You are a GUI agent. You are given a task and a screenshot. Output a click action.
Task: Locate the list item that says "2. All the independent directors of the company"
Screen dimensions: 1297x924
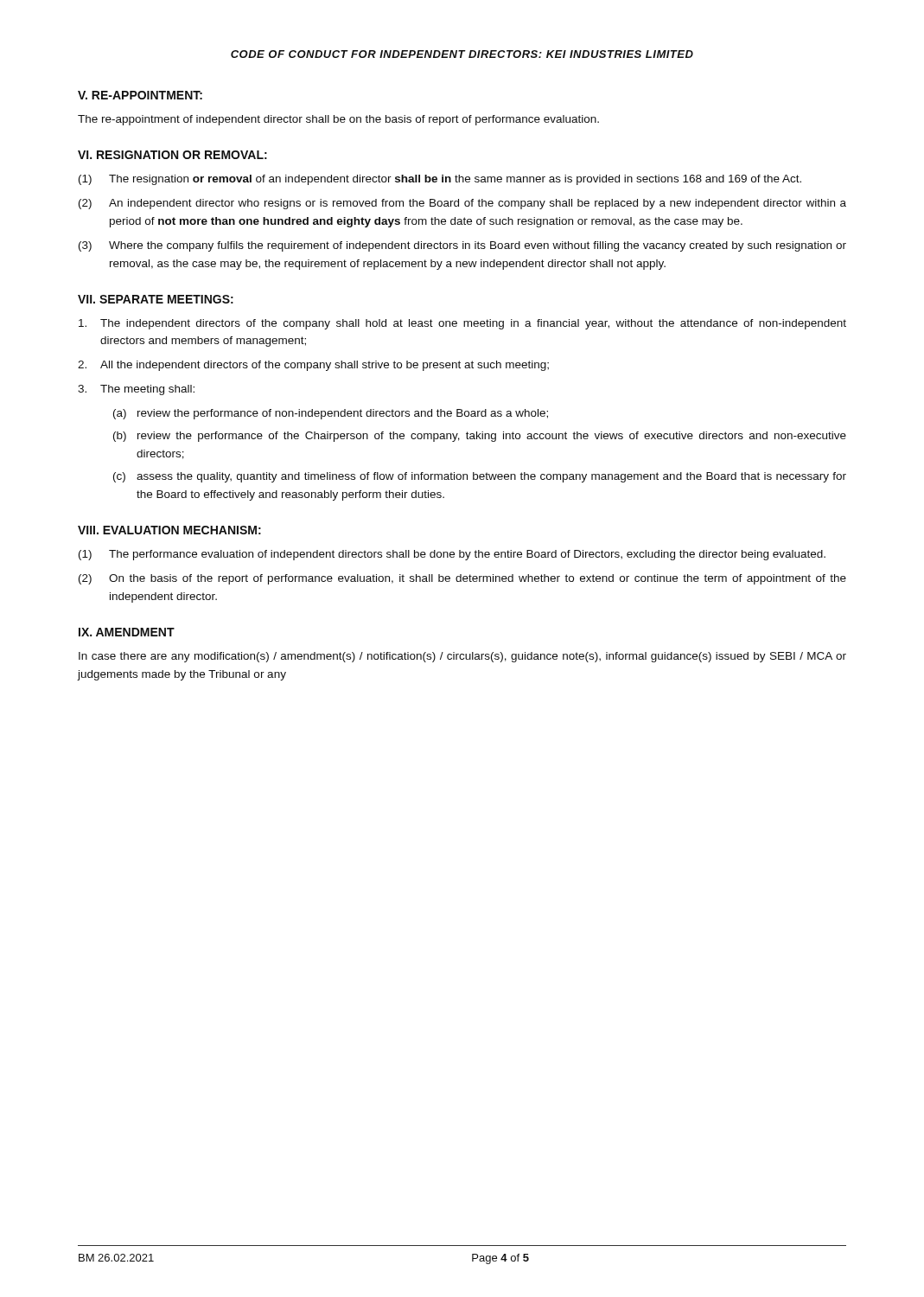coord(462,366)
